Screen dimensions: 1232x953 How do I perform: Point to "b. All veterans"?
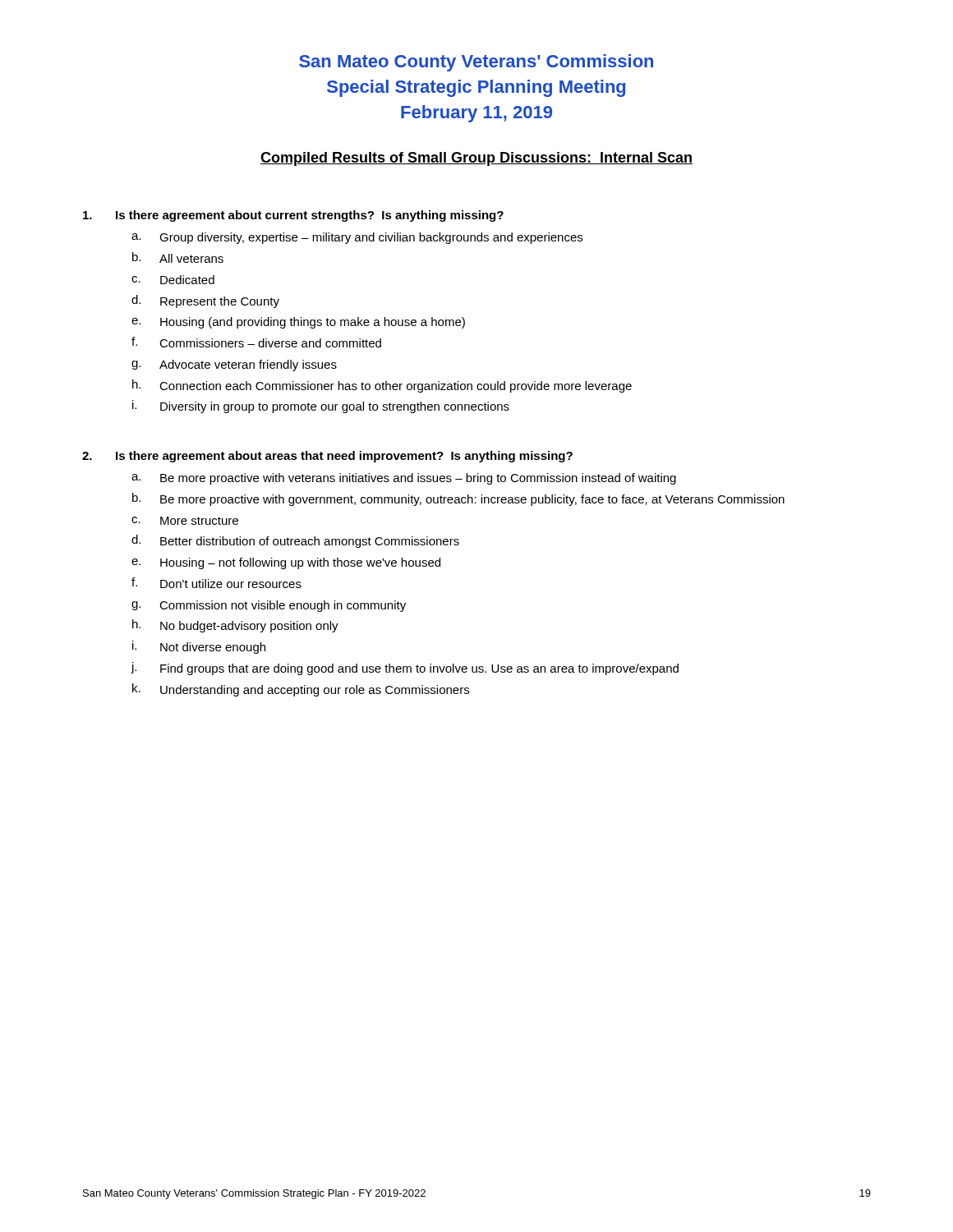tap(178, 257)
